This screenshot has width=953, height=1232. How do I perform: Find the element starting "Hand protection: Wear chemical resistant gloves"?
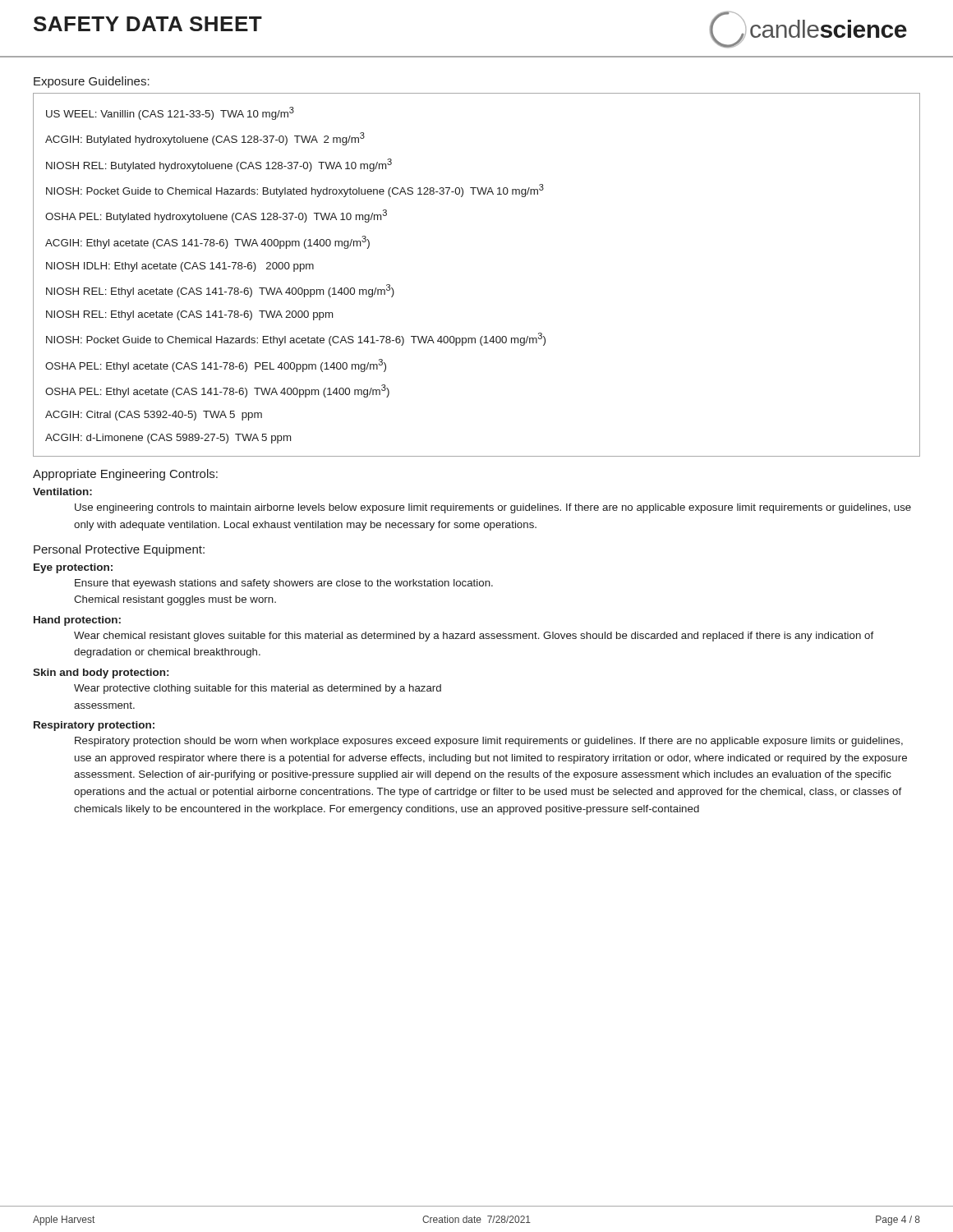pyautogui.click(x=476, y=637)
